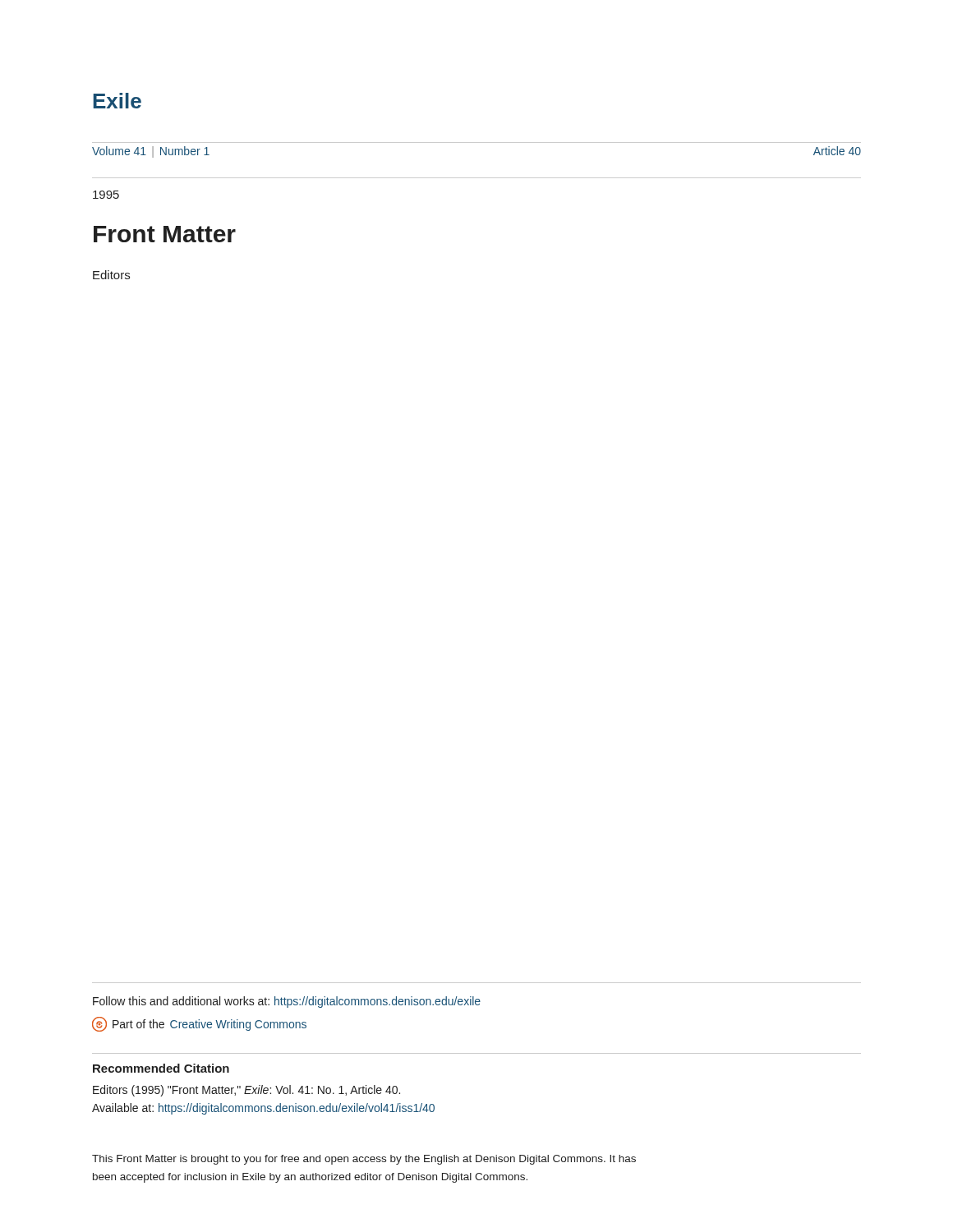Click the passage that begins "This Front Matter is brought to you"
Screen dimensions: 1232x953
364,1167
